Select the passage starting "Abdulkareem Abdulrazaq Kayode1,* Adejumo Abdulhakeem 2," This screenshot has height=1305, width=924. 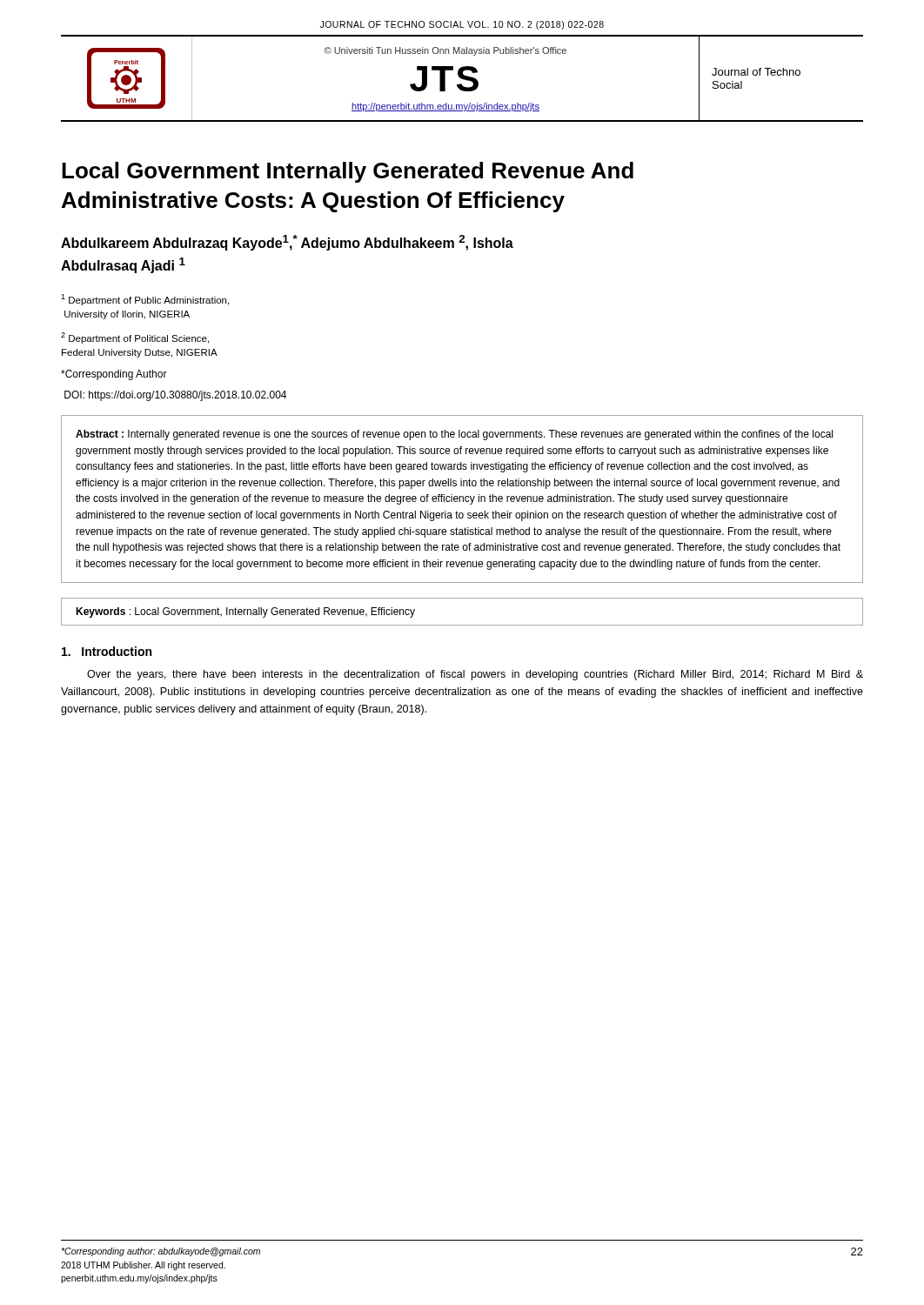(287, 252)
